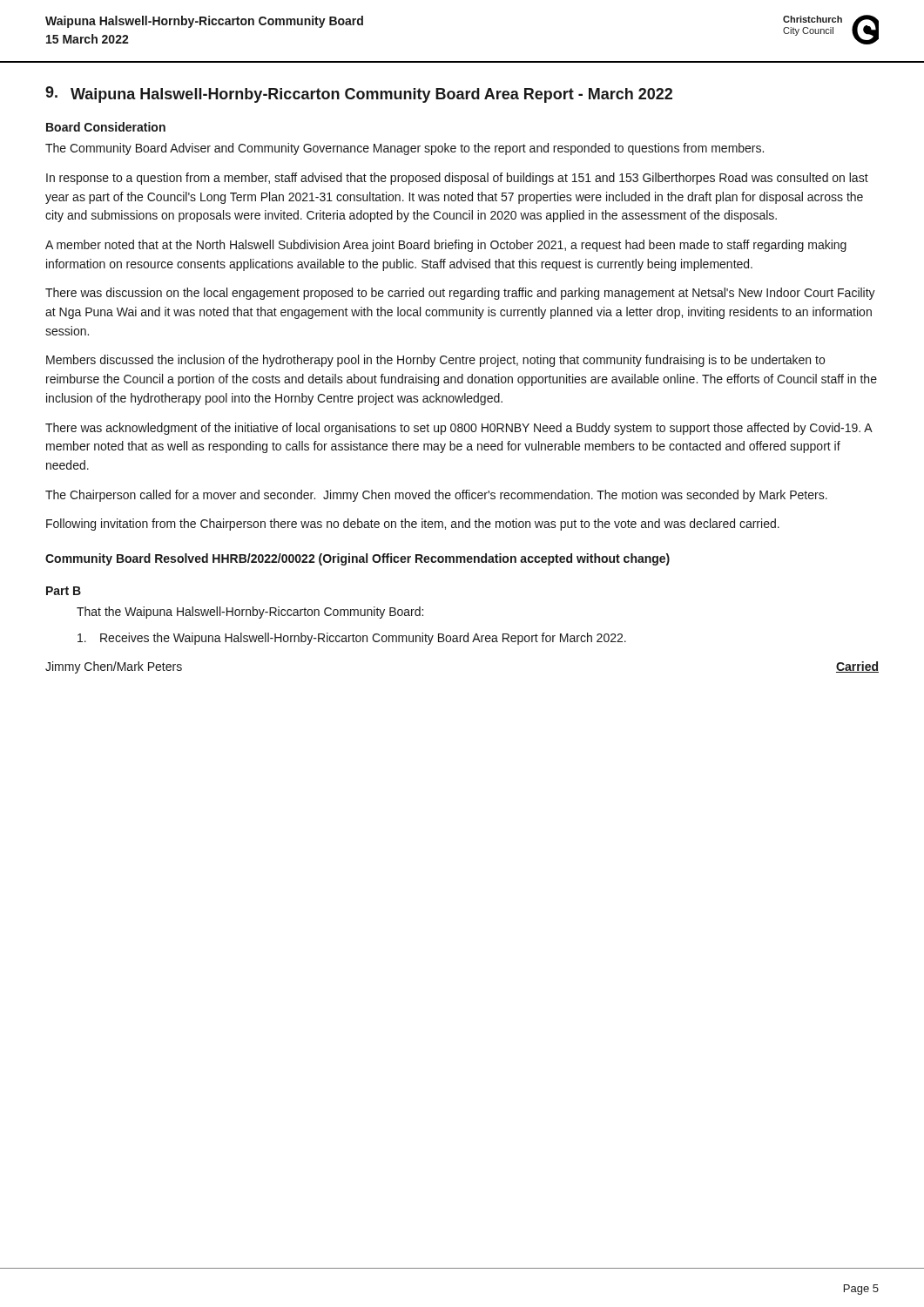This screenshot has width=924, height=1307.
Task: Click on the element starting "There was discussion on the"
Action: point(460,312)
